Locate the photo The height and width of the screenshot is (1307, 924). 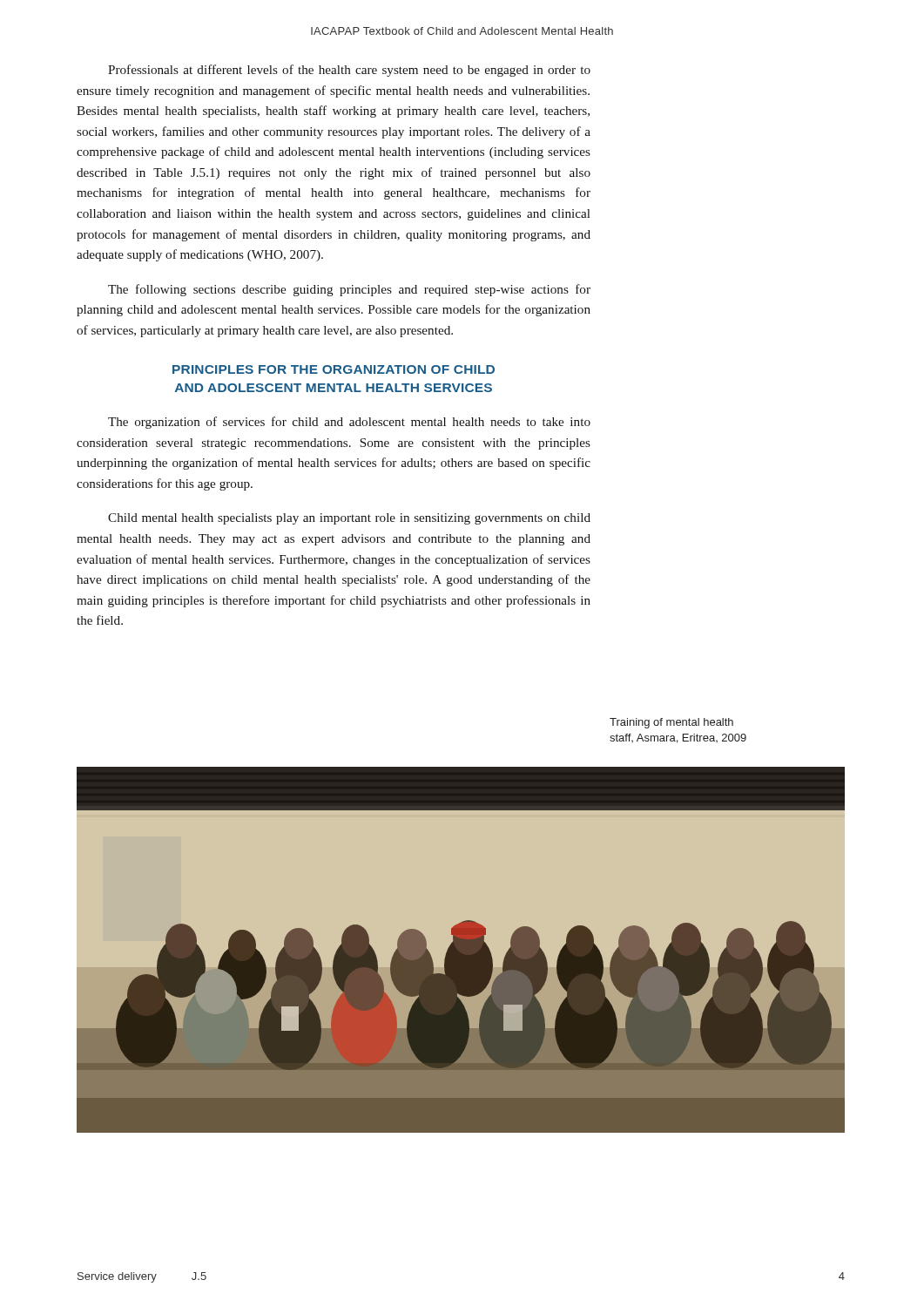pos(461,950)
